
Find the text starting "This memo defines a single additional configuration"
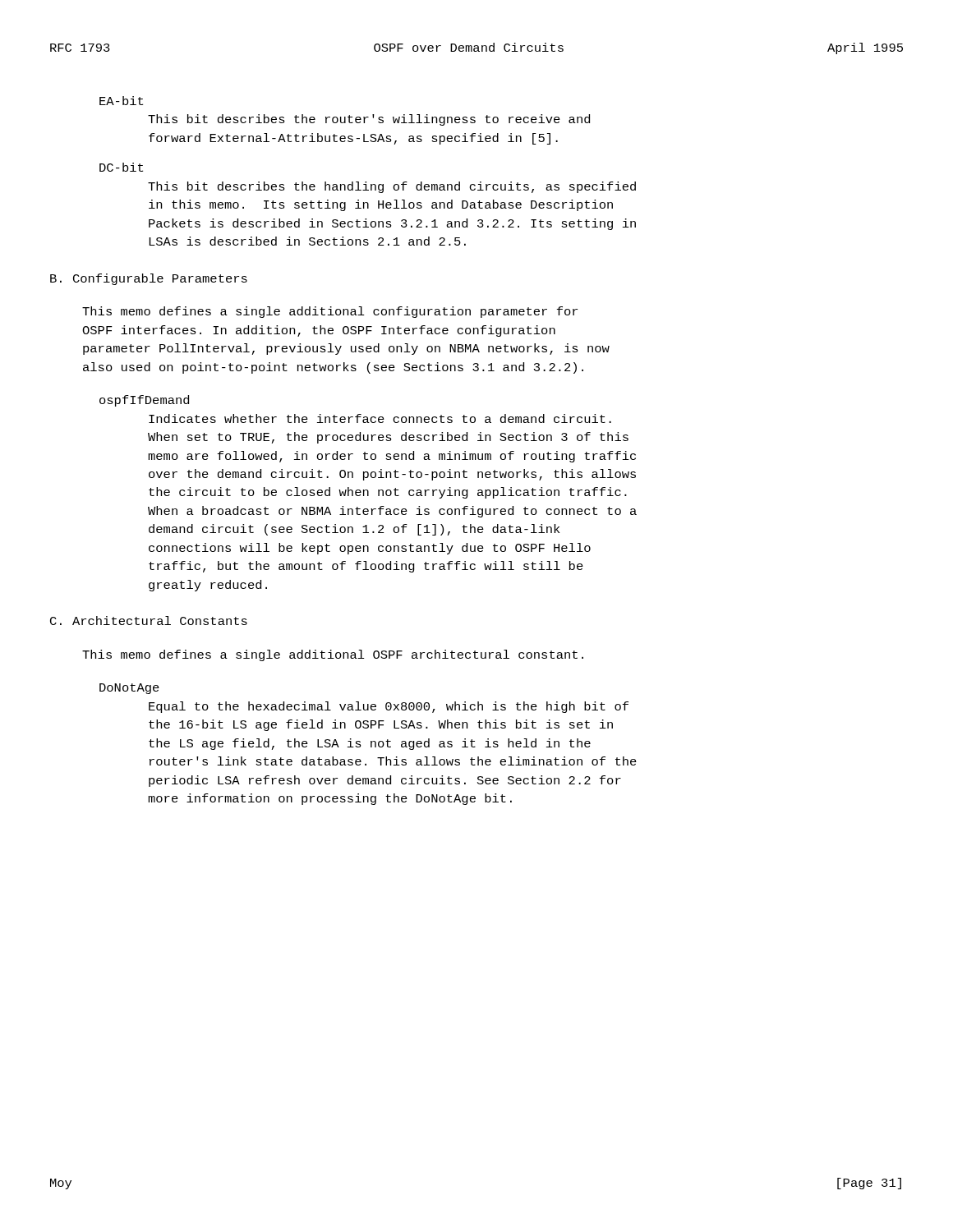point(493,340)
